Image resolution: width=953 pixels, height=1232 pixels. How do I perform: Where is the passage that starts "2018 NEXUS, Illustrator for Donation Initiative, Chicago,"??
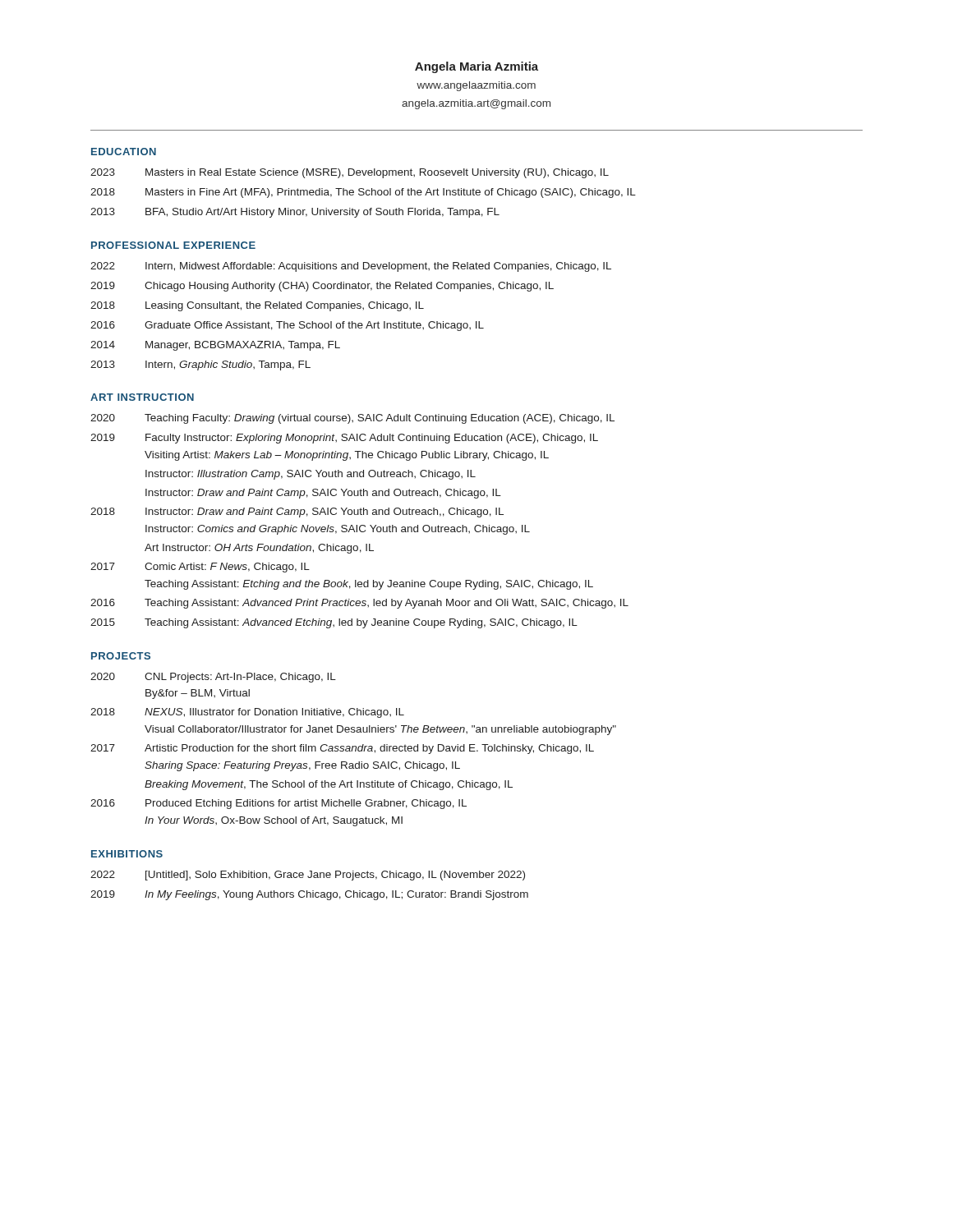(476, 721)
